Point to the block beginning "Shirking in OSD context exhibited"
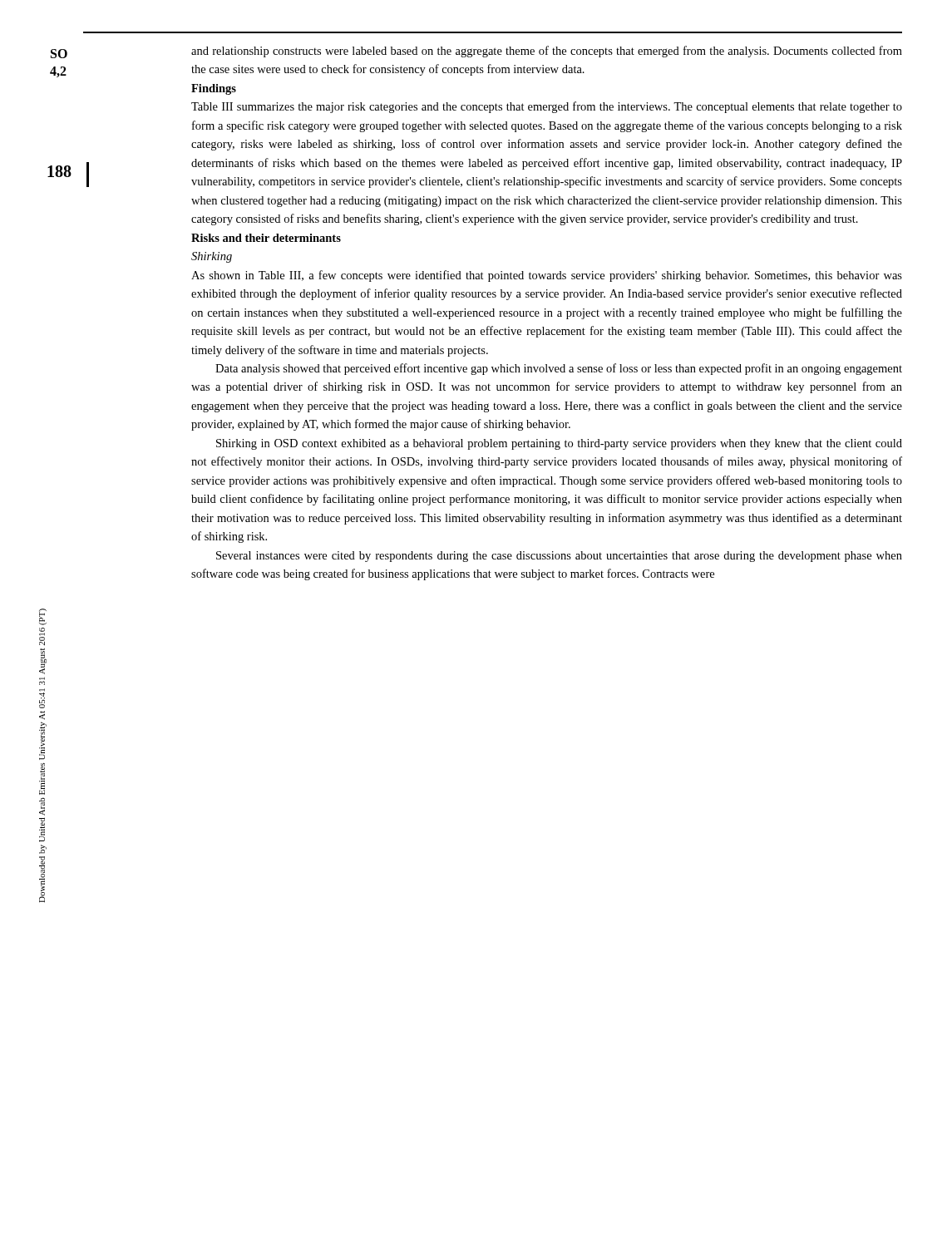 (547, 490)
